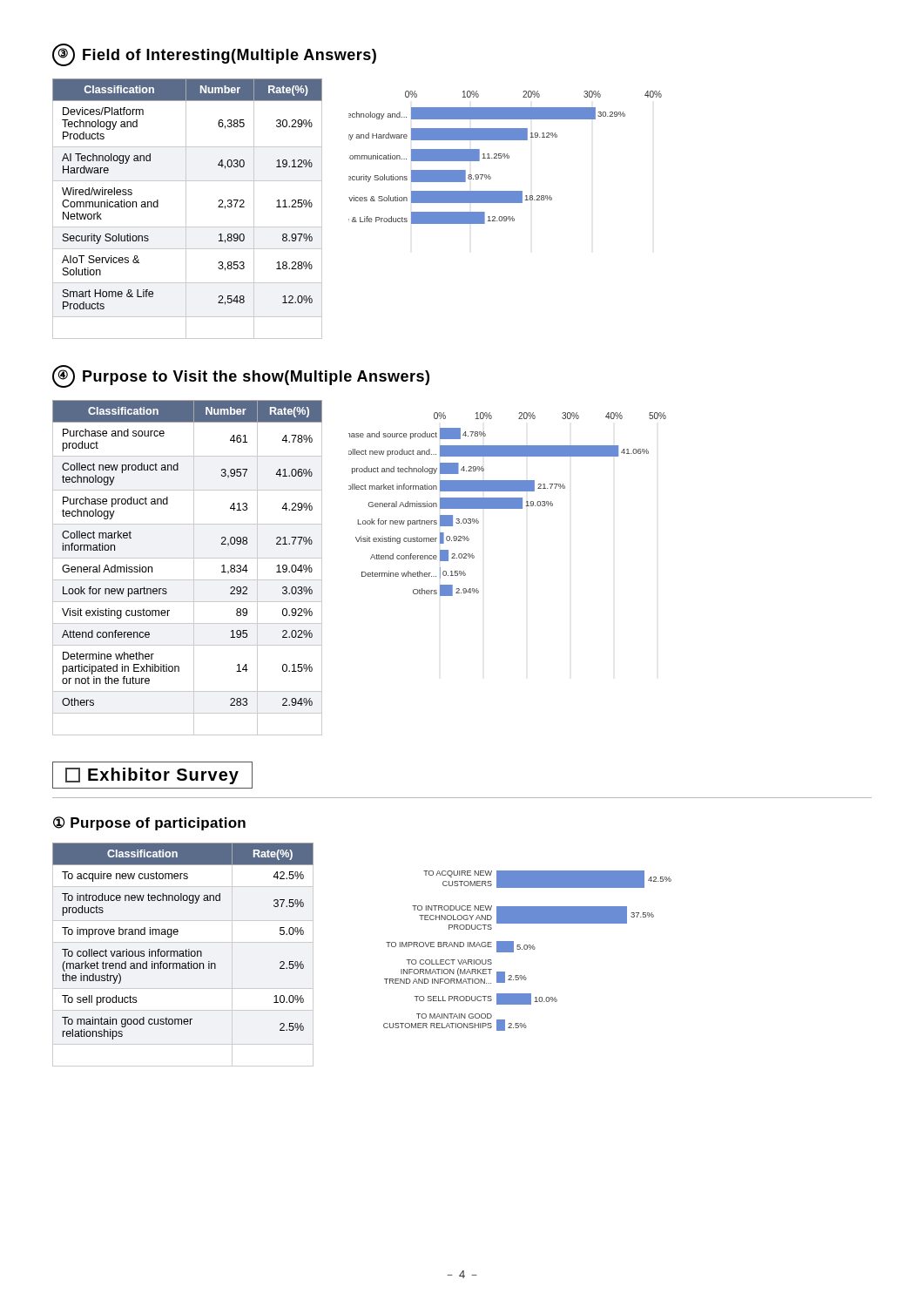Select the section header containing "④ Purpose to"
The height and width of the screenshot is (1307, 924).
241,376
